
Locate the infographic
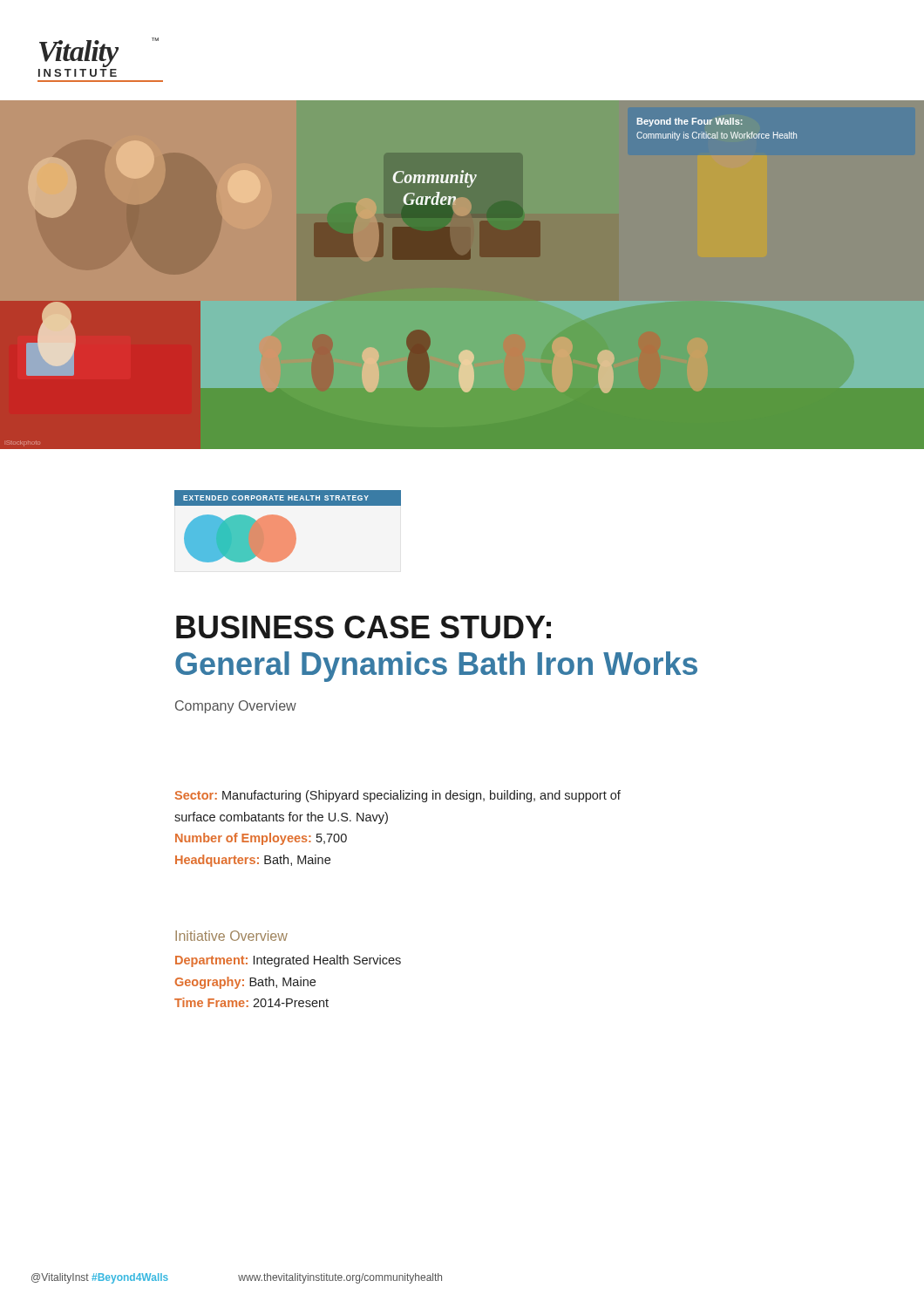(x=288, y=530)
